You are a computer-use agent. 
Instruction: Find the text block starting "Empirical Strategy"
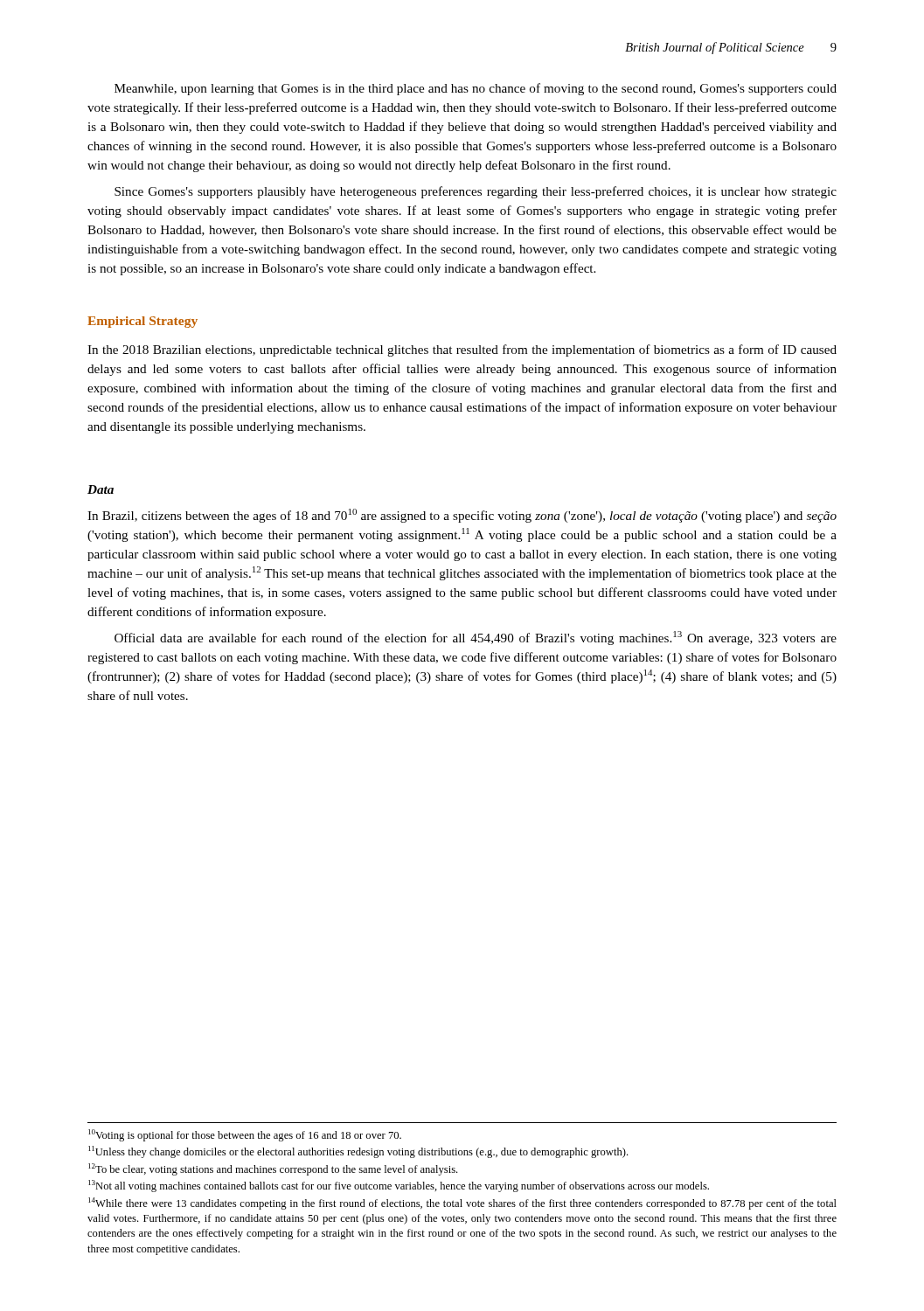(143, 321)
